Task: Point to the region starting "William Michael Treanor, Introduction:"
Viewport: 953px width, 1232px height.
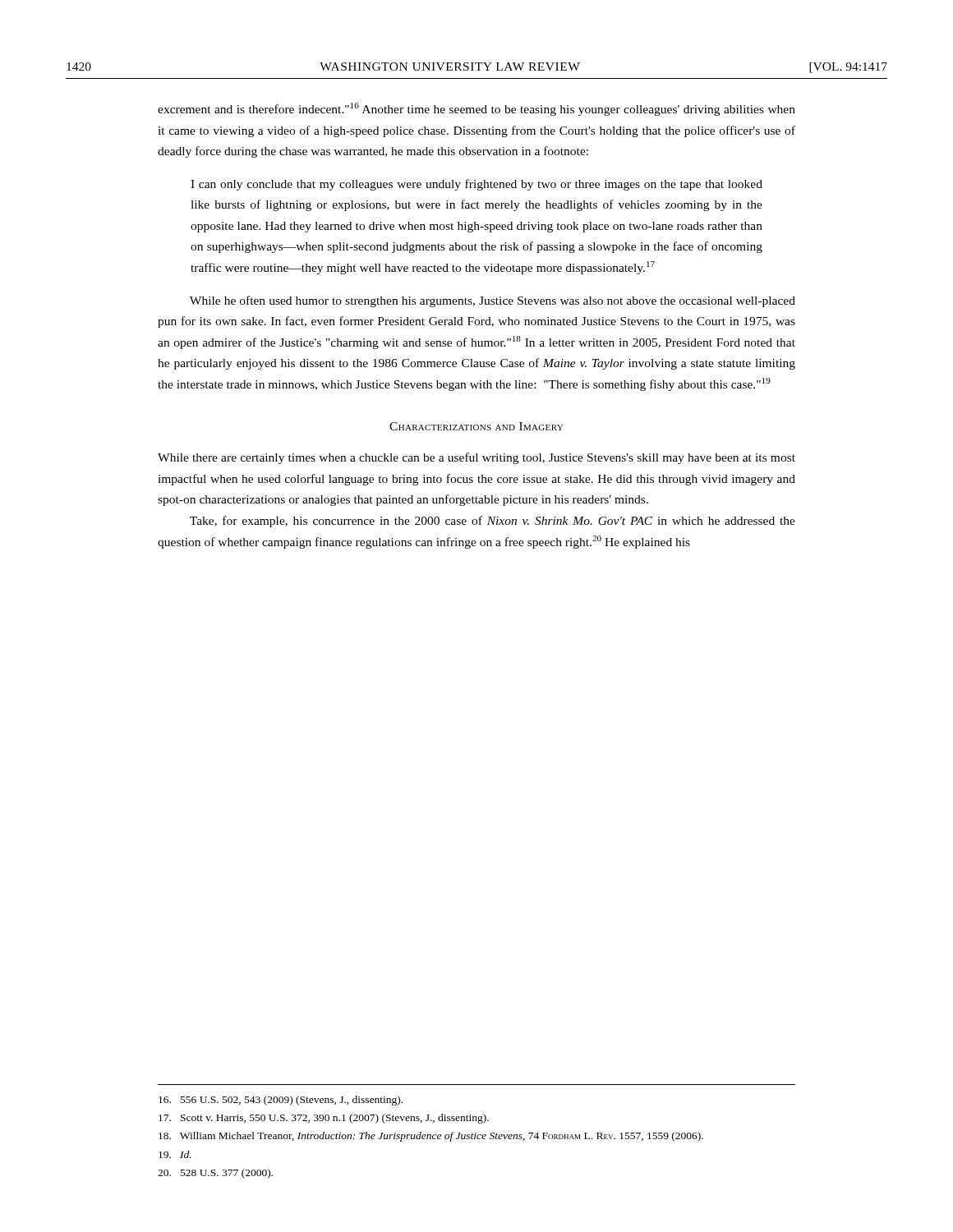Action: [431, 1136]
